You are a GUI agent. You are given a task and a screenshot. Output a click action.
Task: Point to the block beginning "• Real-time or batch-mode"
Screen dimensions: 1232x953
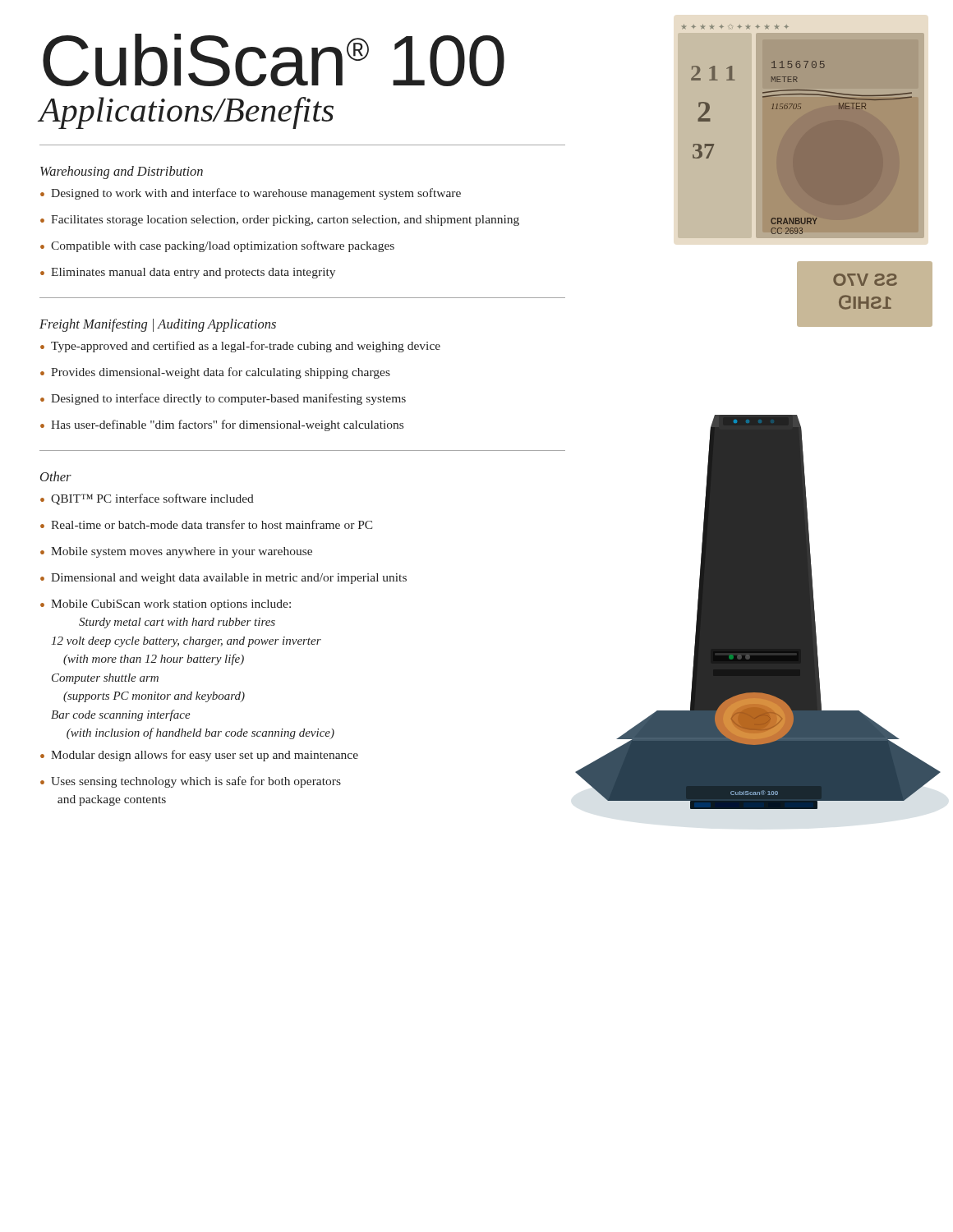click(302, 527)
